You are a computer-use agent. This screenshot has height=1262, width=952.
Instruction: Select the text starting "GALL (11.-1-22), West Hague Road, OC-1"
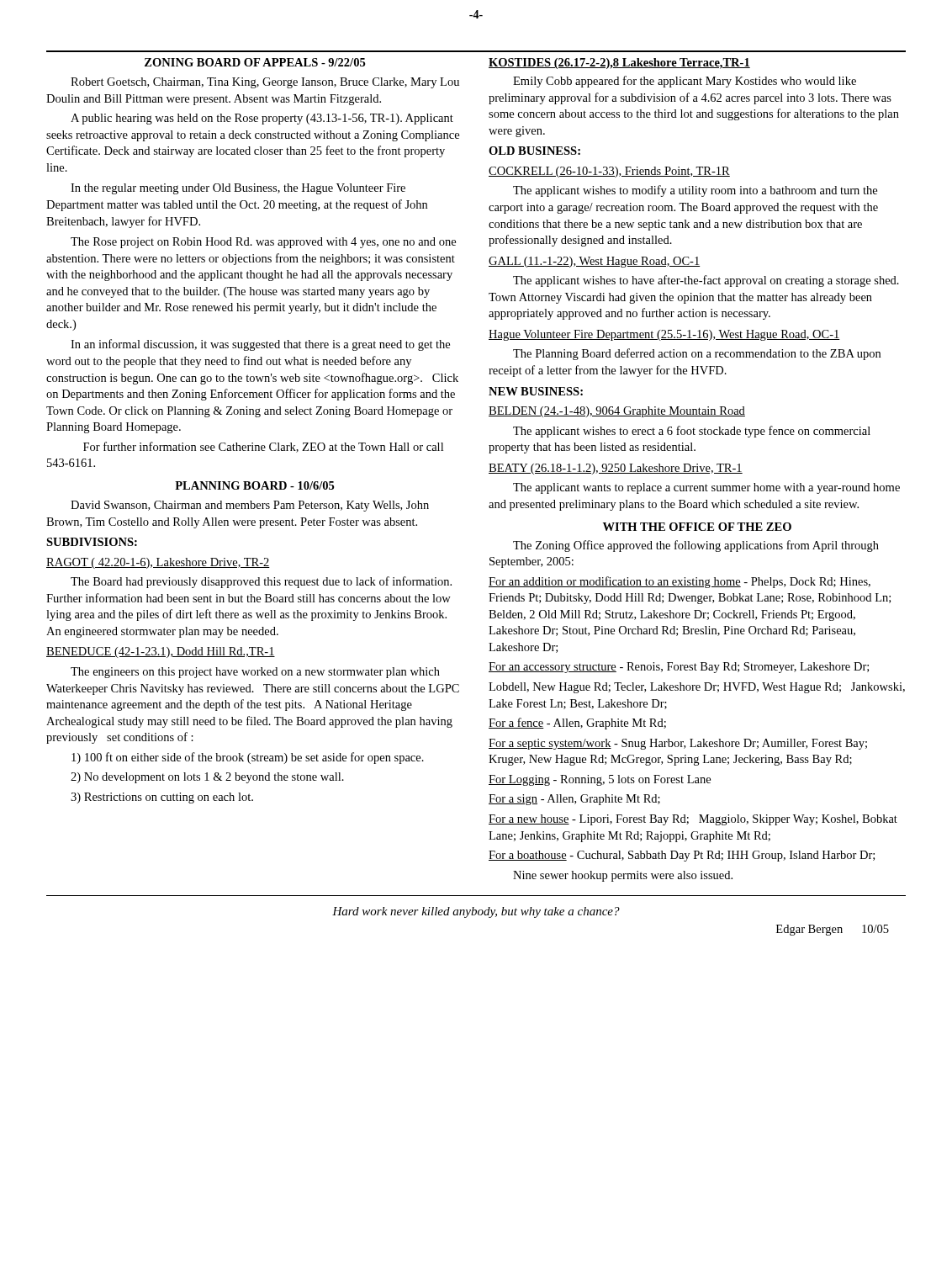tap(697, 261)
